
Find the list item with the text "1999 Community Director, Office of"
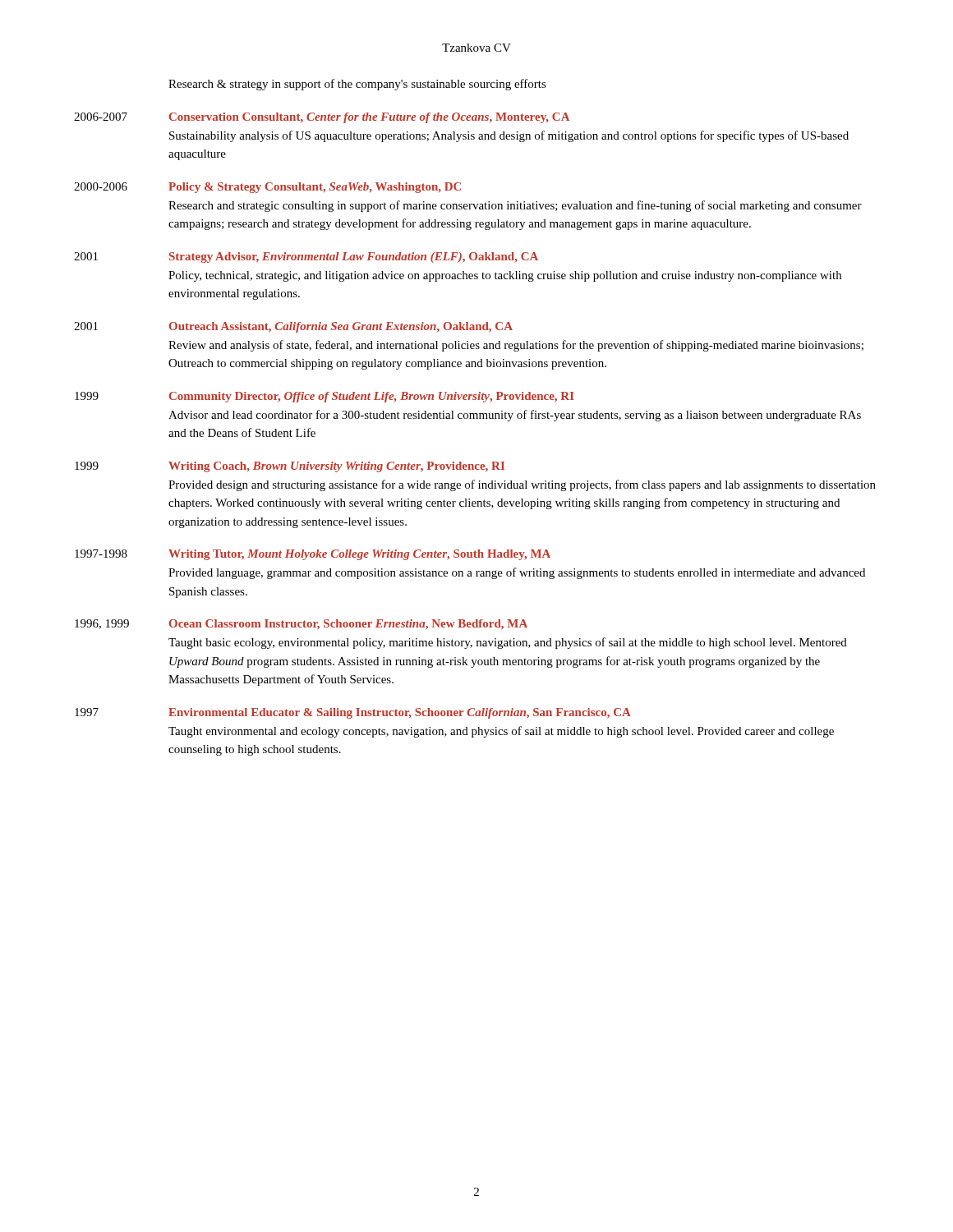(476, 416)
